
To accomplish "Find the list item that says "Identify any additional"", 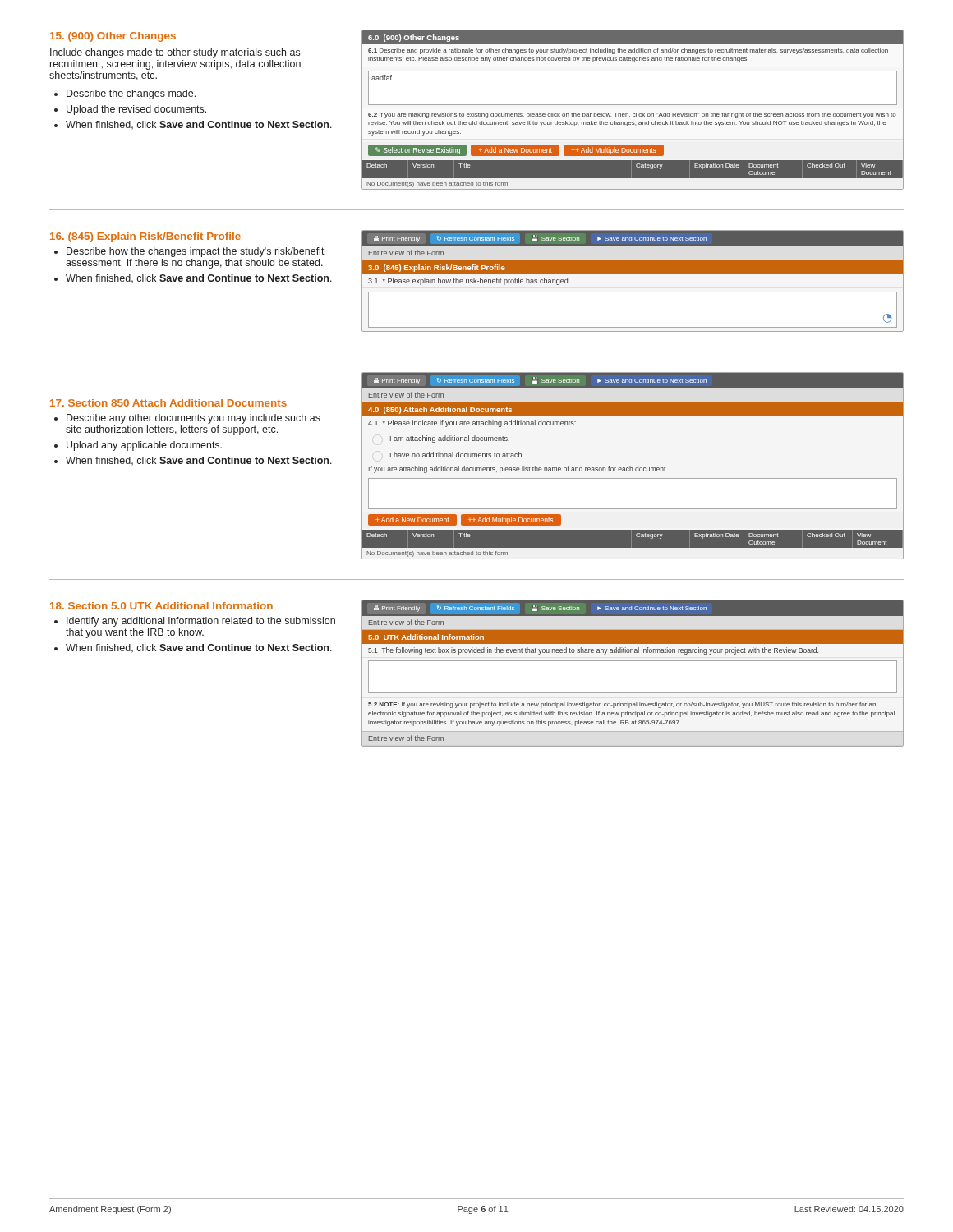I will tap(201, 627).
